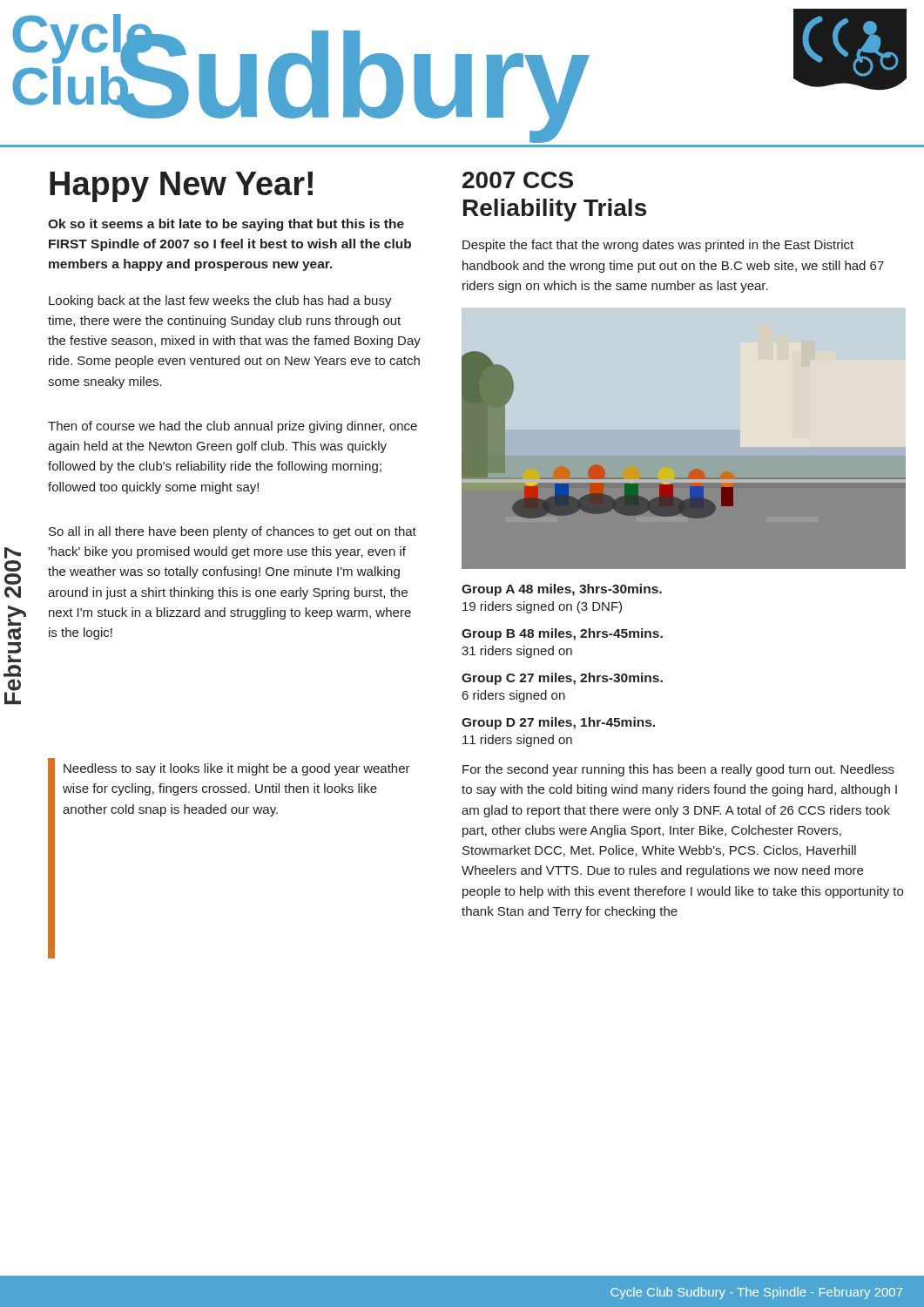Find the block starting "2007 CCSReliability Trials"
This screenshot has width=924, height=1307.
point(554,196)
